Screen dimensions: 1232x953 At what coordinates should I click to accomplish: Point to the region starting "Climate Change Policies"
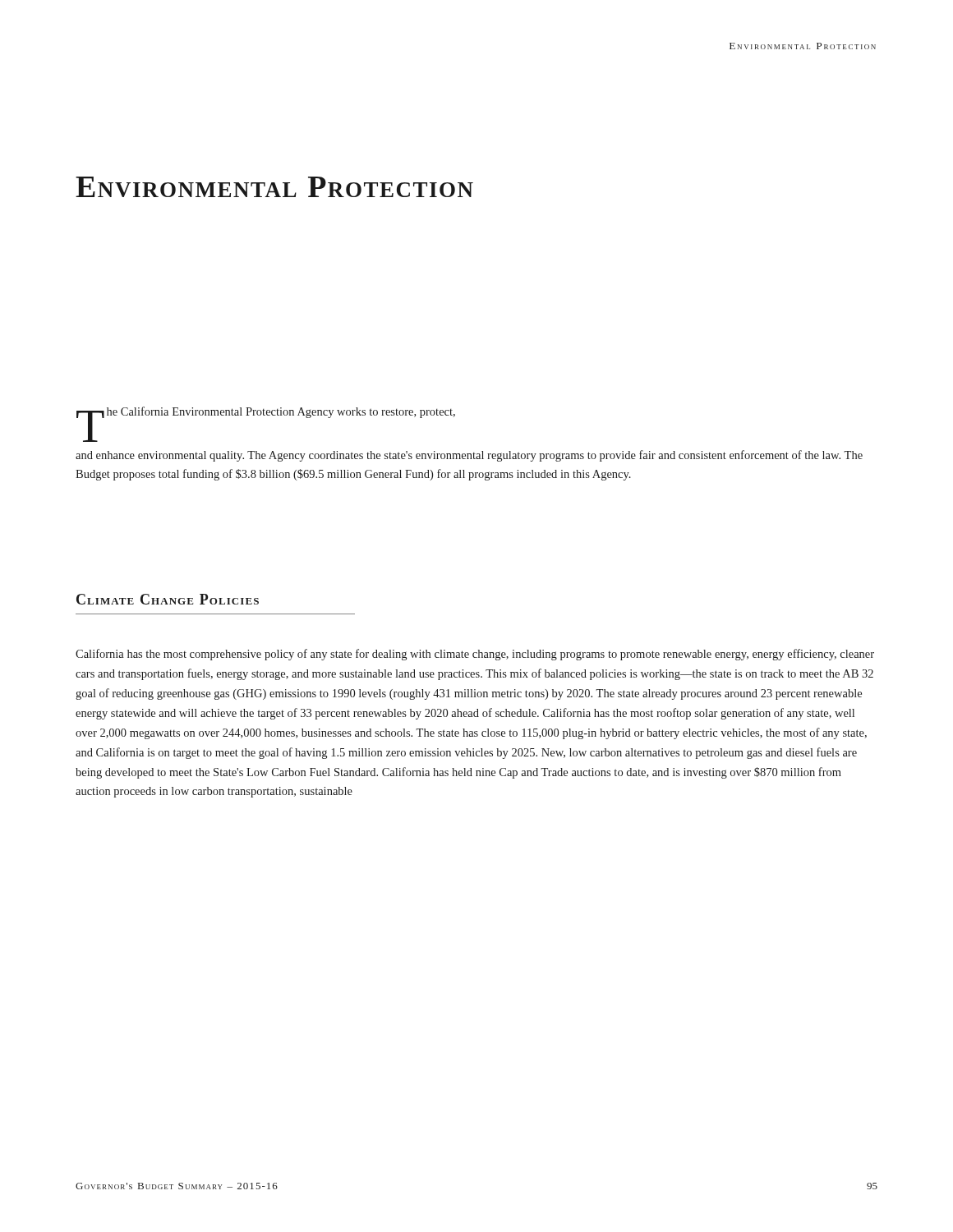click(x=215, y=600)
